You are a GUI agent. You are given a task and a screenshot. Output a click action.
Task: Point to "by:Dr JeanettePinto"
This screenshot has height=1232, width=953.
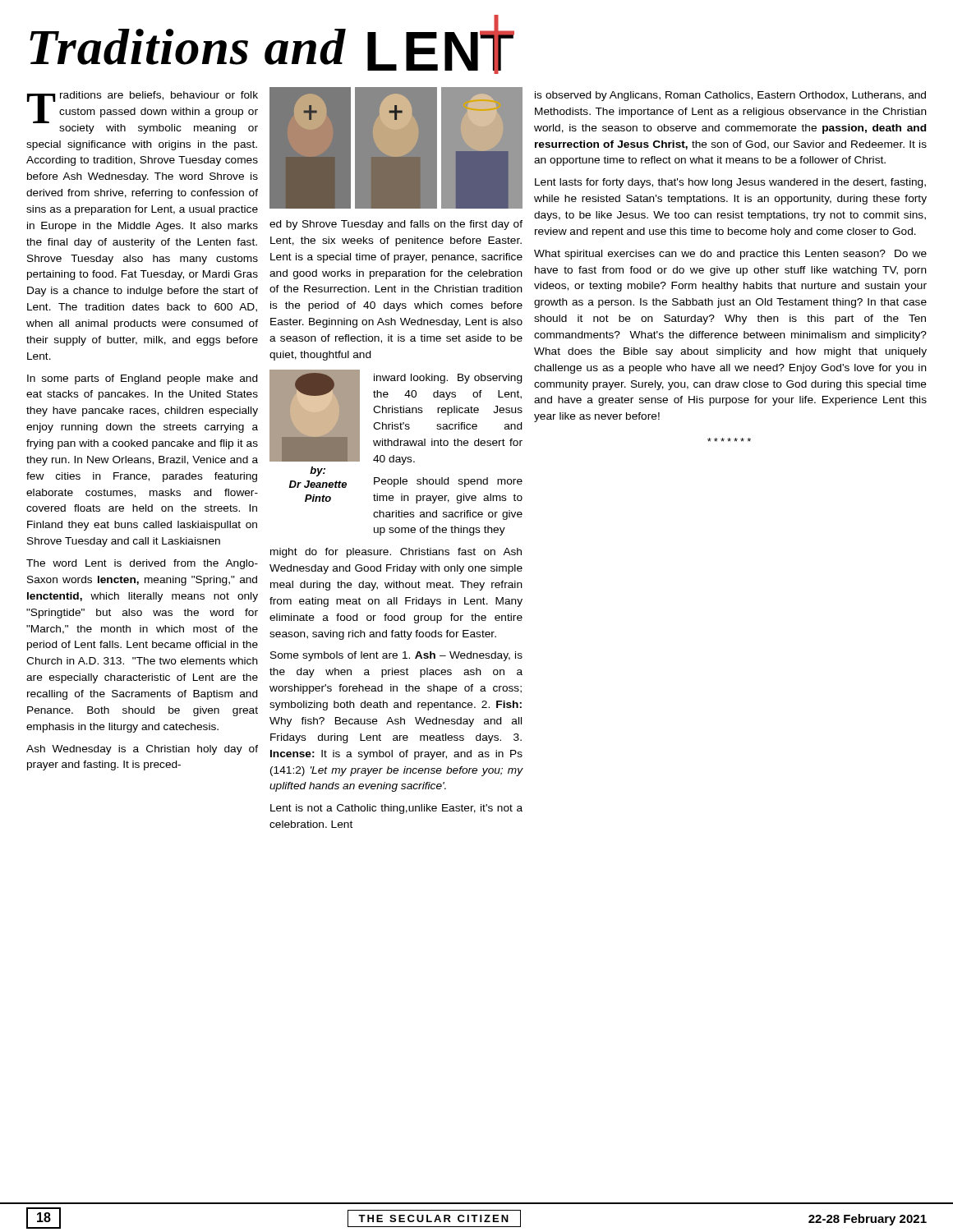tap(318, 484)
